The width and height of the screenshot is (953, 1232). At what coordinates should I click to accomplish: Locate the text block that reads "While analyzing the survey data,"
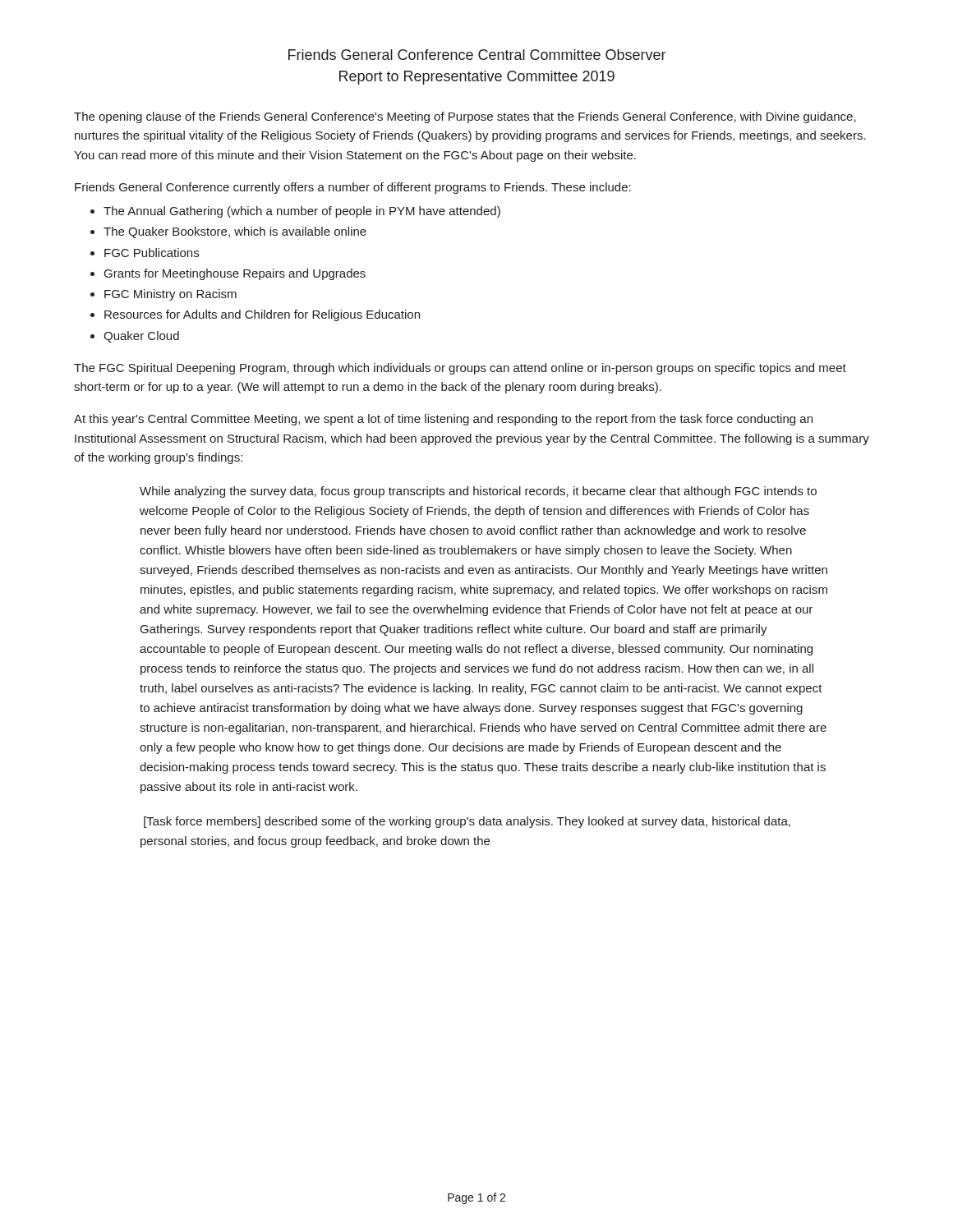[x=484, y=639]
